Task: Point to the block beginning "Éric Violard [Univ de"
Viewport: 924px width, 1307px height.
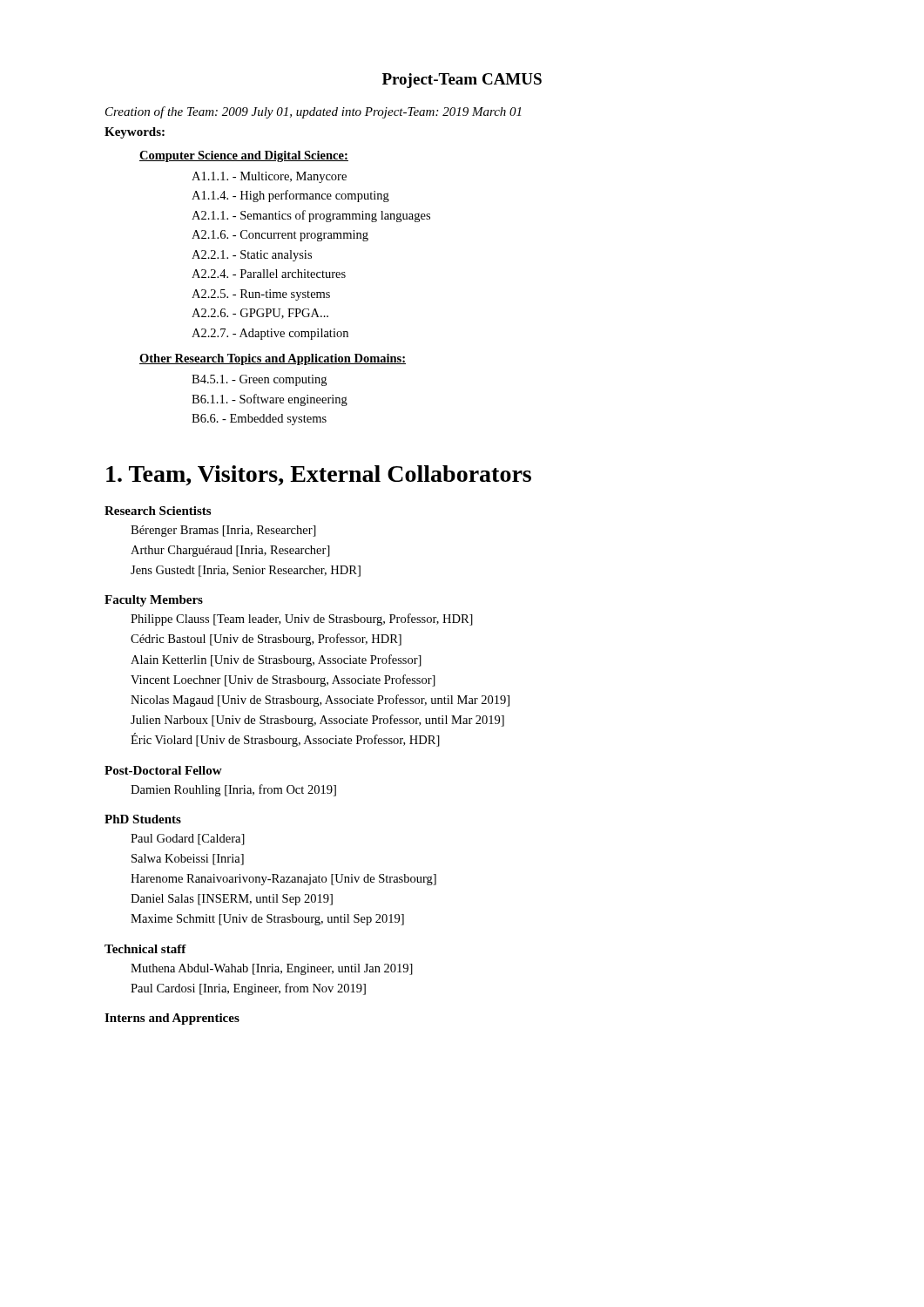Action: pos(285,740)
